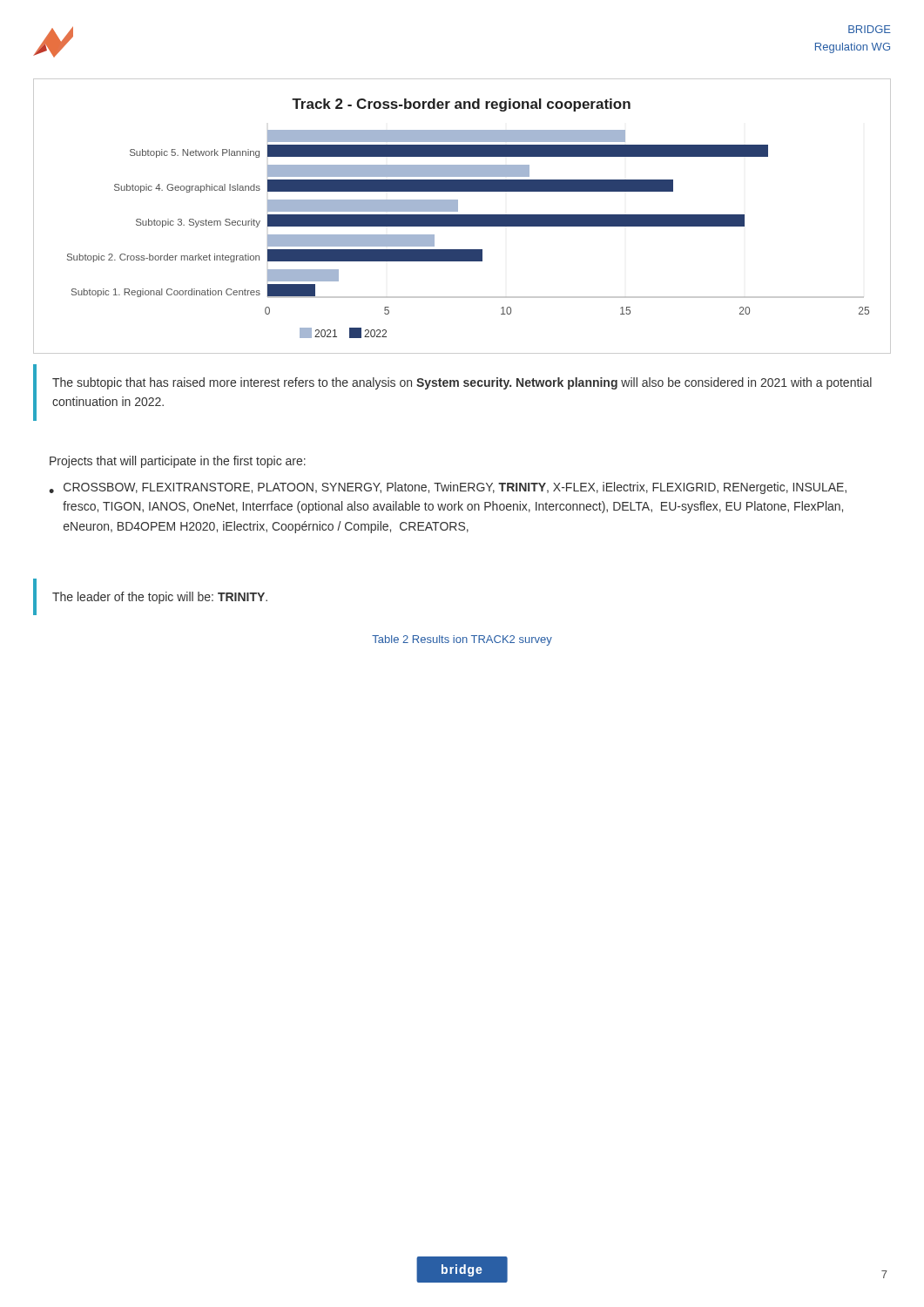
Task: Where is the passage that starts "Projects that will"?
Action: [178, 461]
